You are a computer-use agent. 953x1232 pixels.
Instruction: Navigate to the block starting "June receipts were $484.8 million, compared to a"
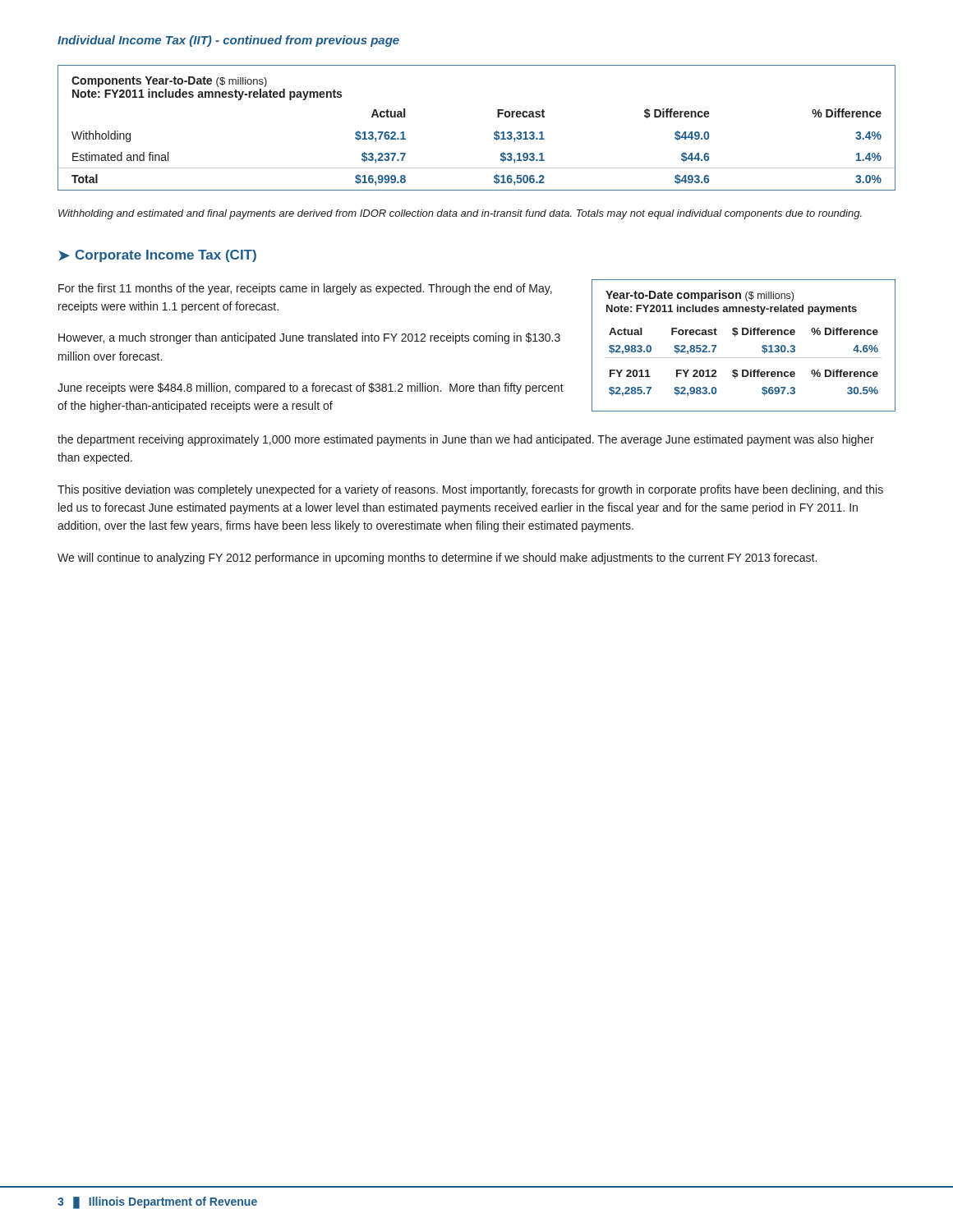[310, 397]
